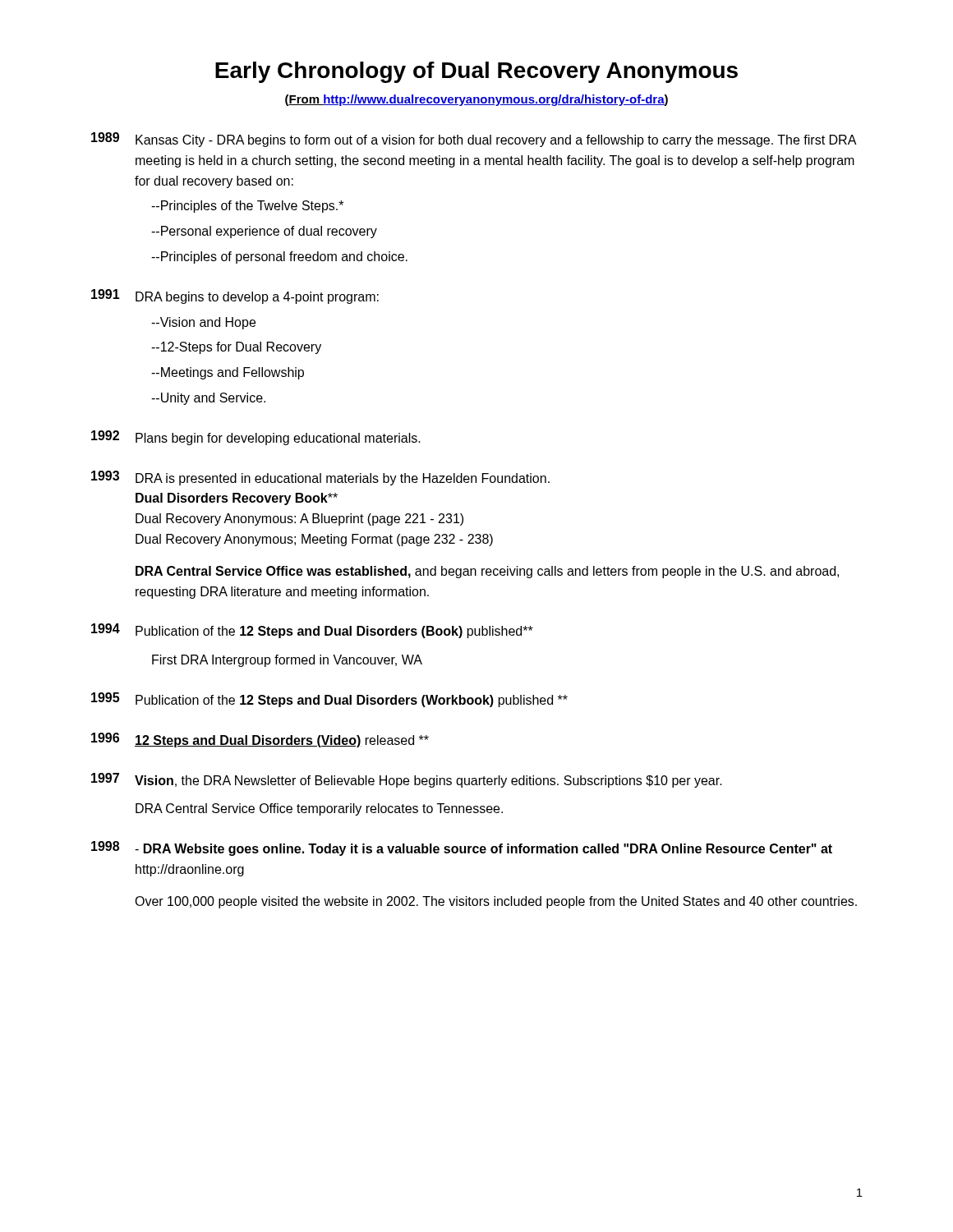Click on the list item that reads "1989 Kansas City - DRA begins to form"
The height and width of the screenshot is (1232, 953).
click(x=474, y=140)
